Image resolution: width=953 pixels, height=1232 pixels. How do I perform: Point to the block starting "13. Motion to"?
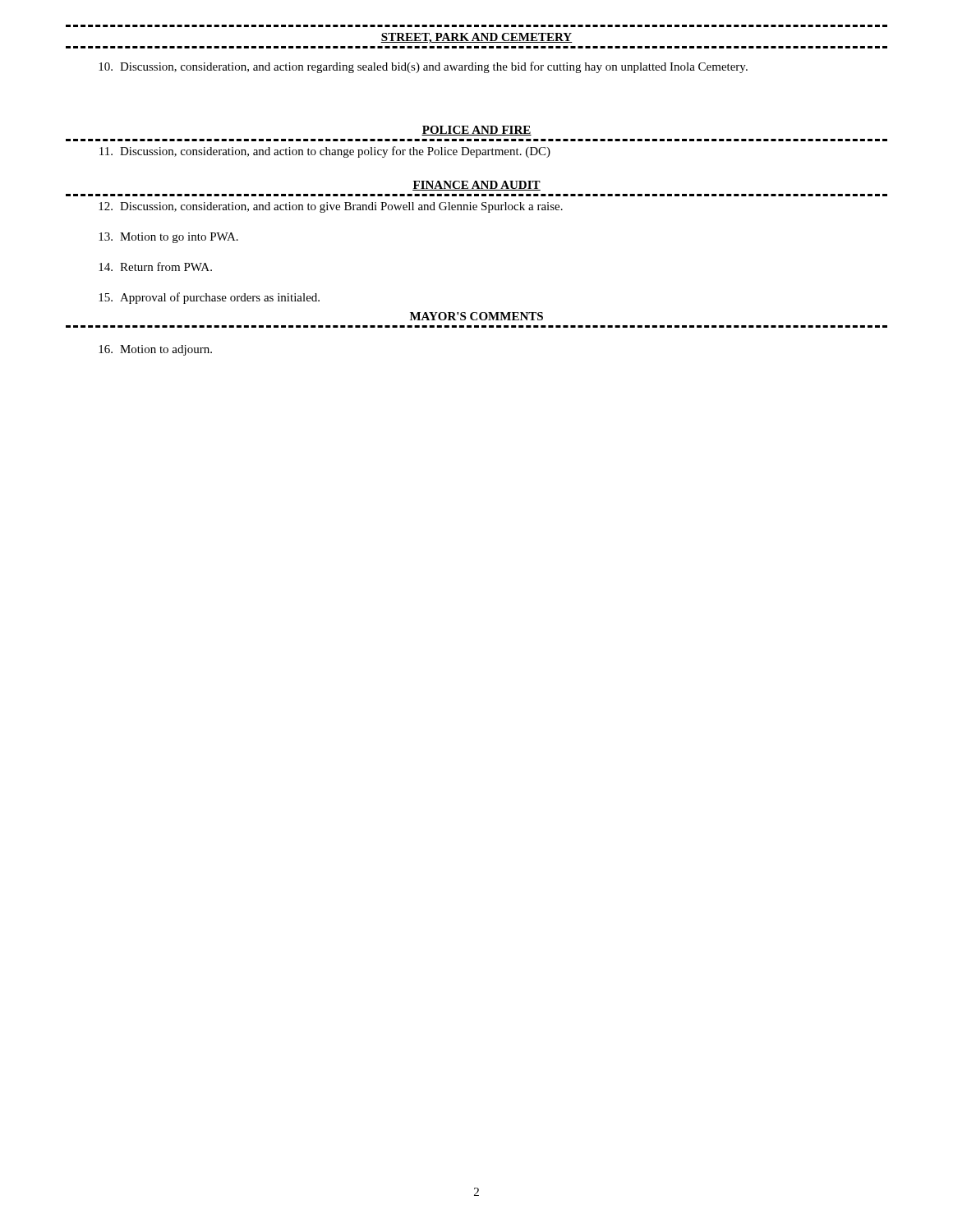click(168, 238)
